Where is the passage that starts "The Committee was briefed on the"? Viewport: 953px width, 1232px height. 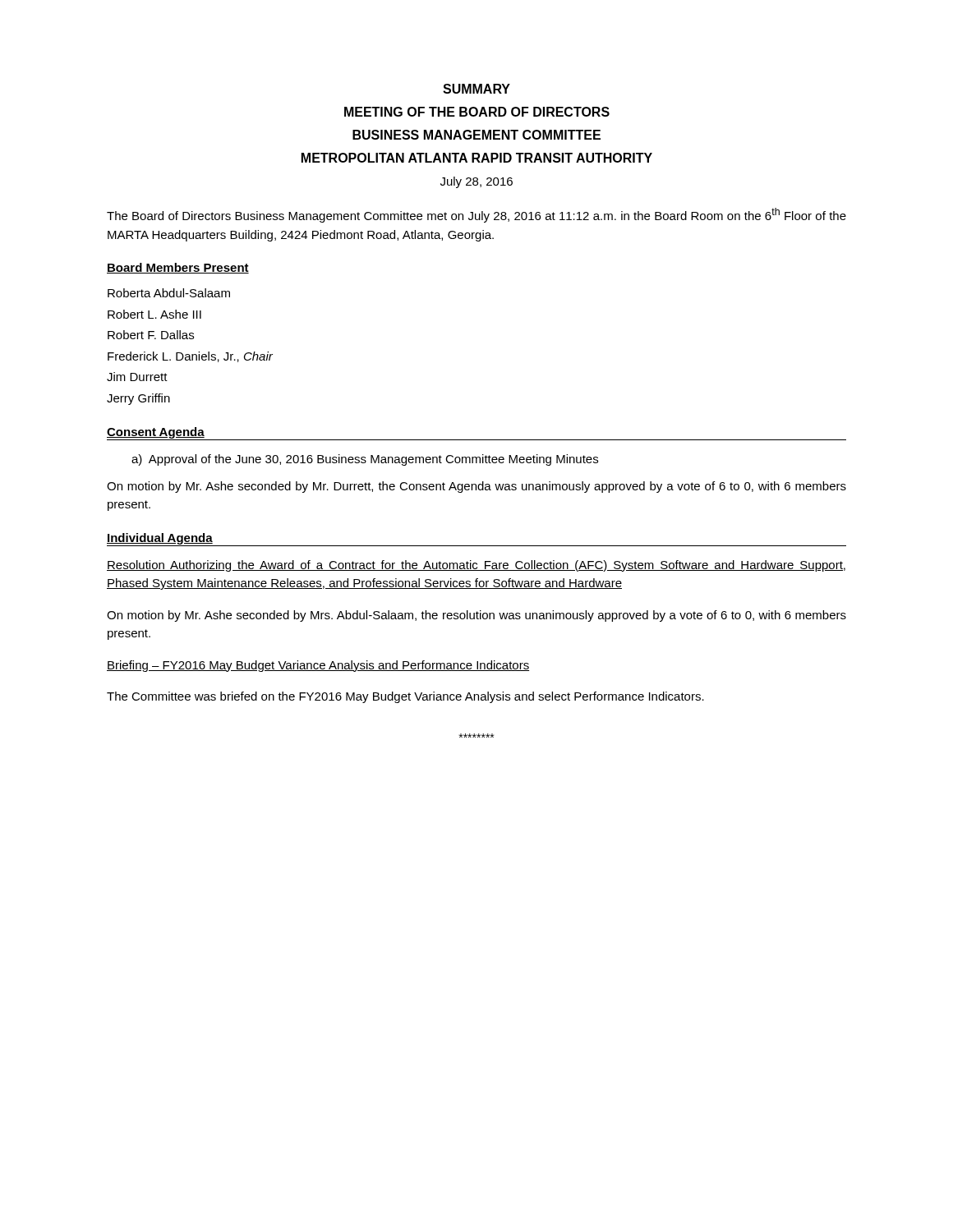pos(406,696)
